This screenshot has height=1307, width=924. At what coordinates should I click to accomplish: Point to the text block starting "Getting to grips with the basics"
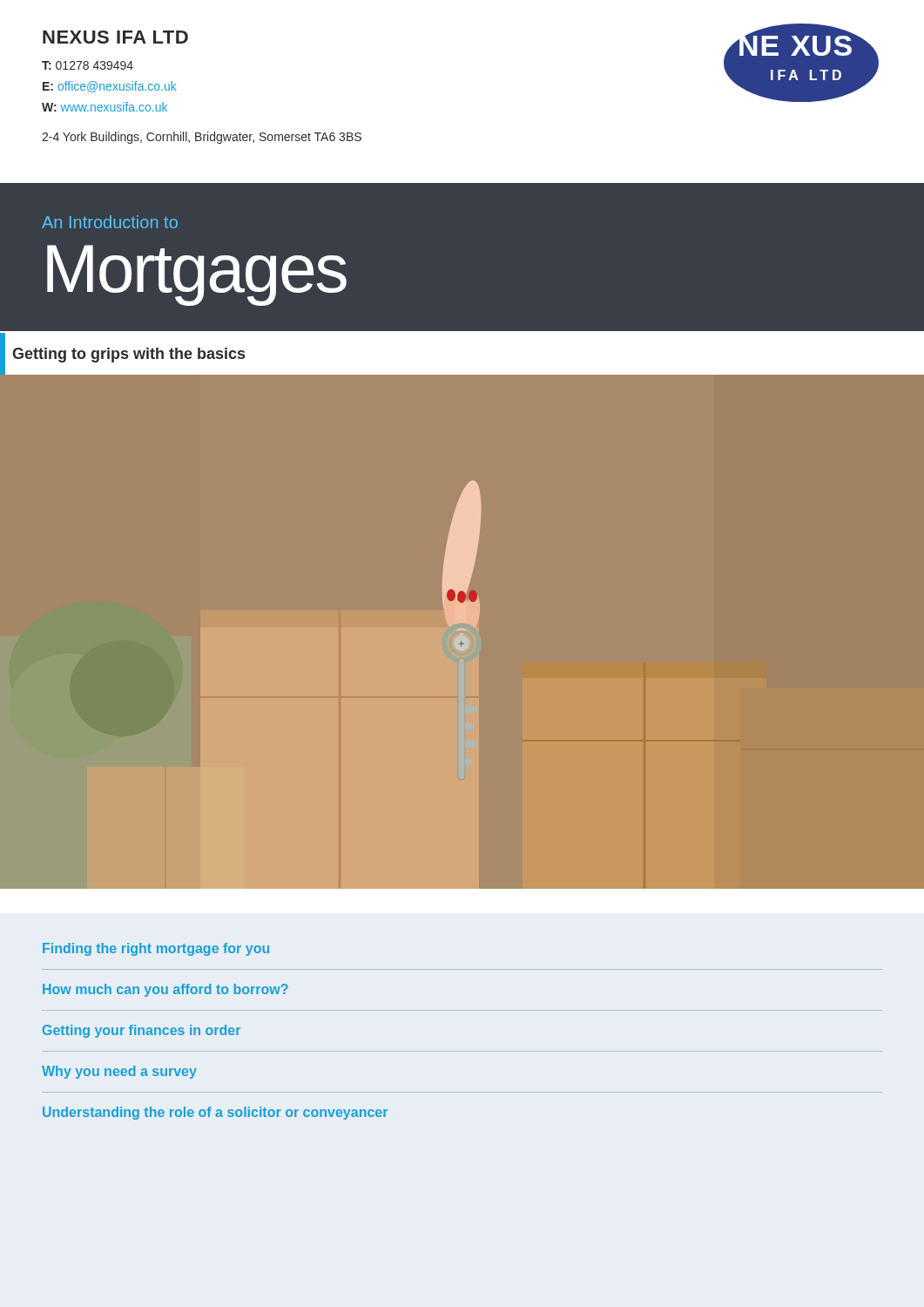pos(129,354)
